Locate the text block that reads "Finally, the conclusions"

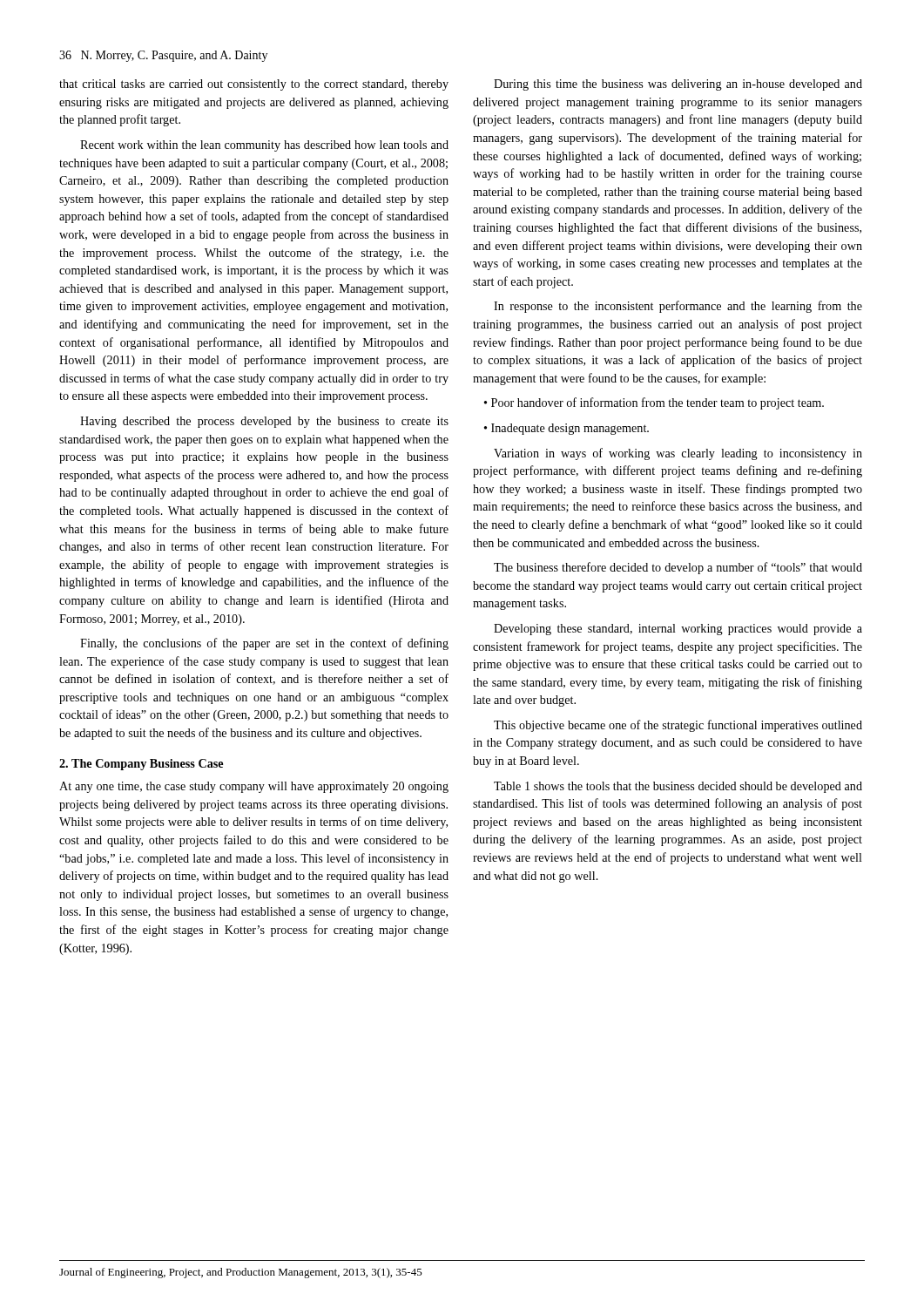point(254,688)
